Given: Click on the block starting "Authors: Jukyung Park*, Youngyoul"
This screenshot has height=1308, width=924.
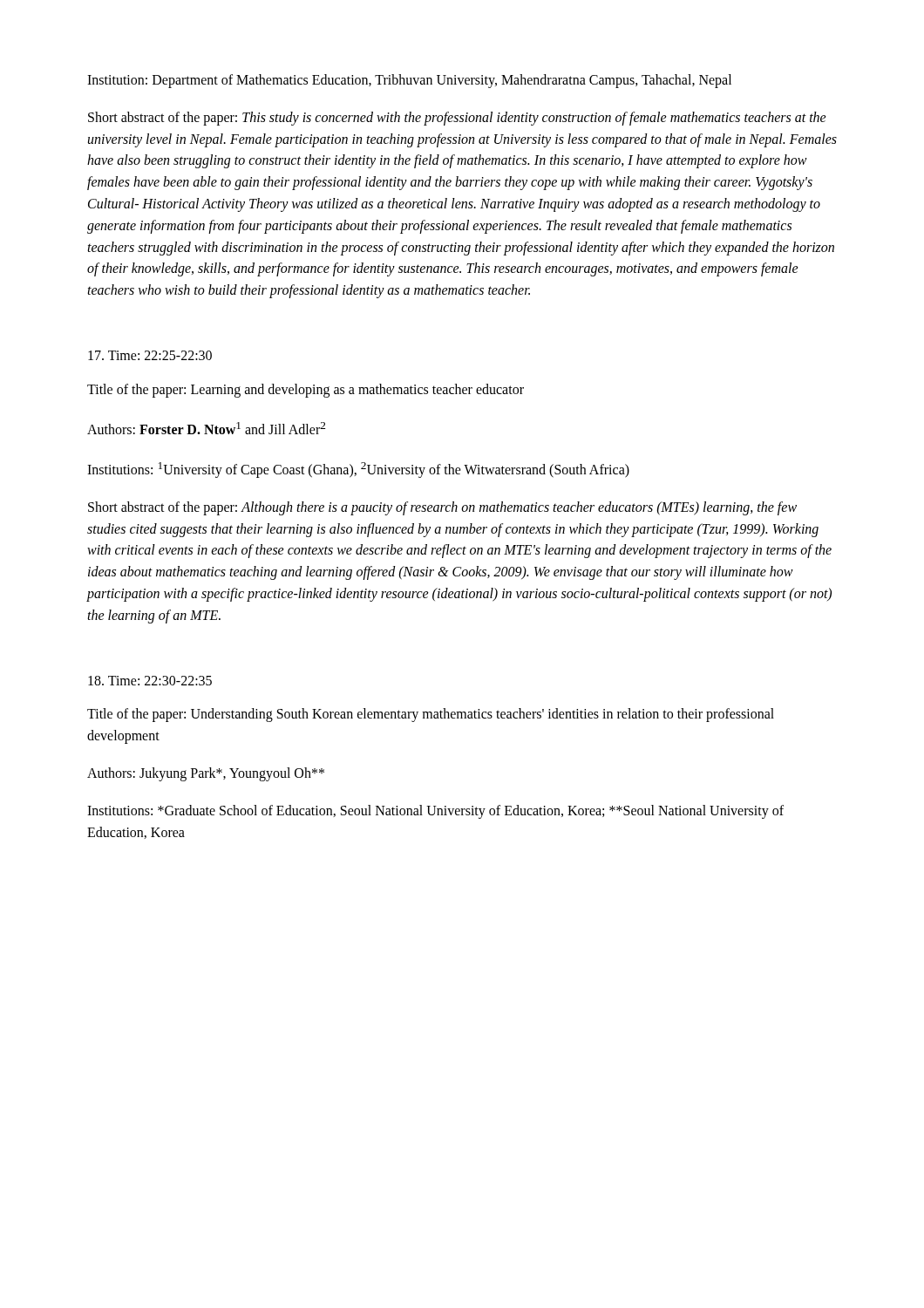Looking at the screenshot, I should pyautogui.click(x=206, y=774).
